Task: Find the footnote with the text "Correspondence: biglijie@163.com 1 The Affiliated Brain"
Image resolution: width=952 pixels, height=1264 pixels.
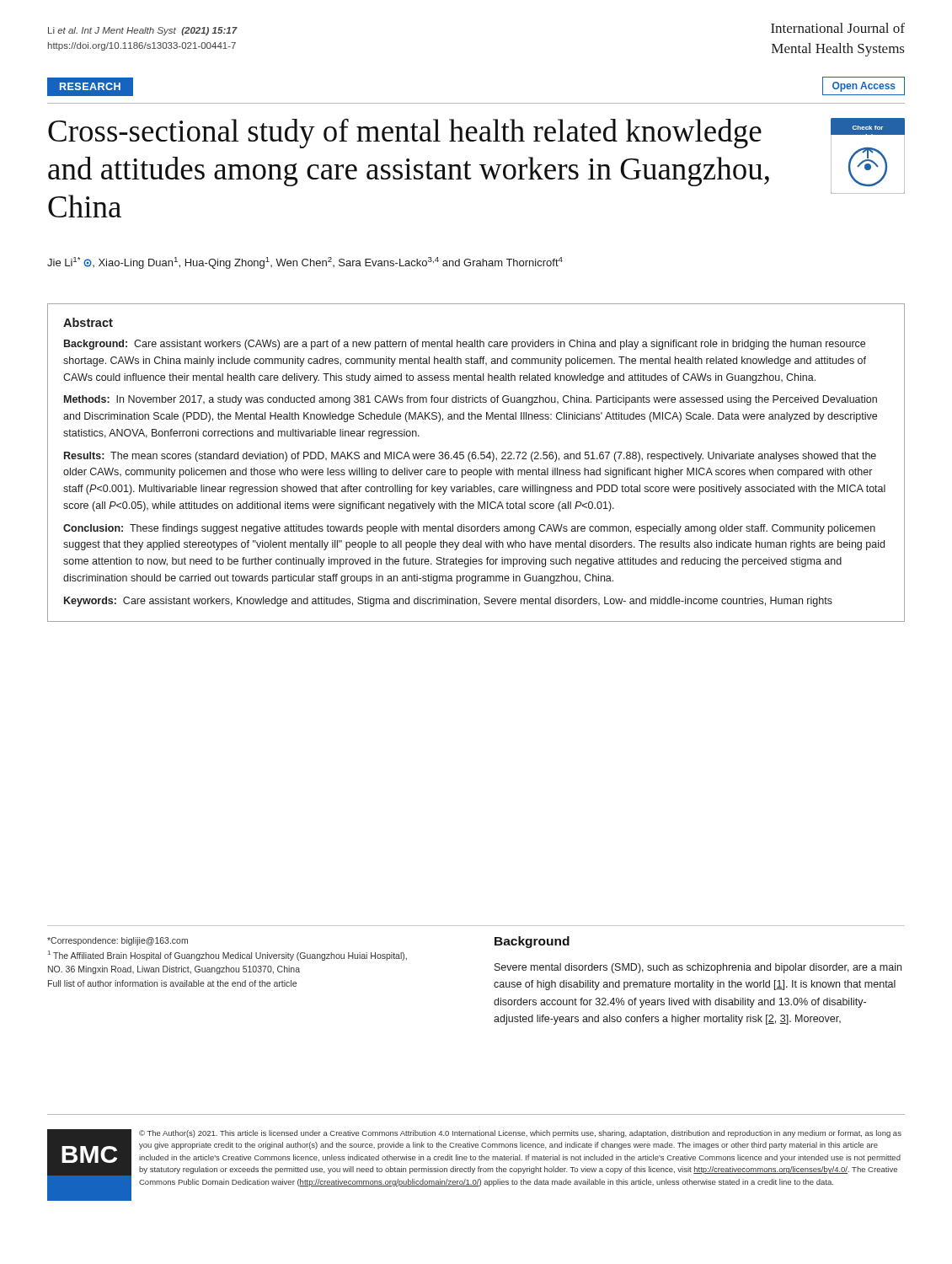Action: 227,962
